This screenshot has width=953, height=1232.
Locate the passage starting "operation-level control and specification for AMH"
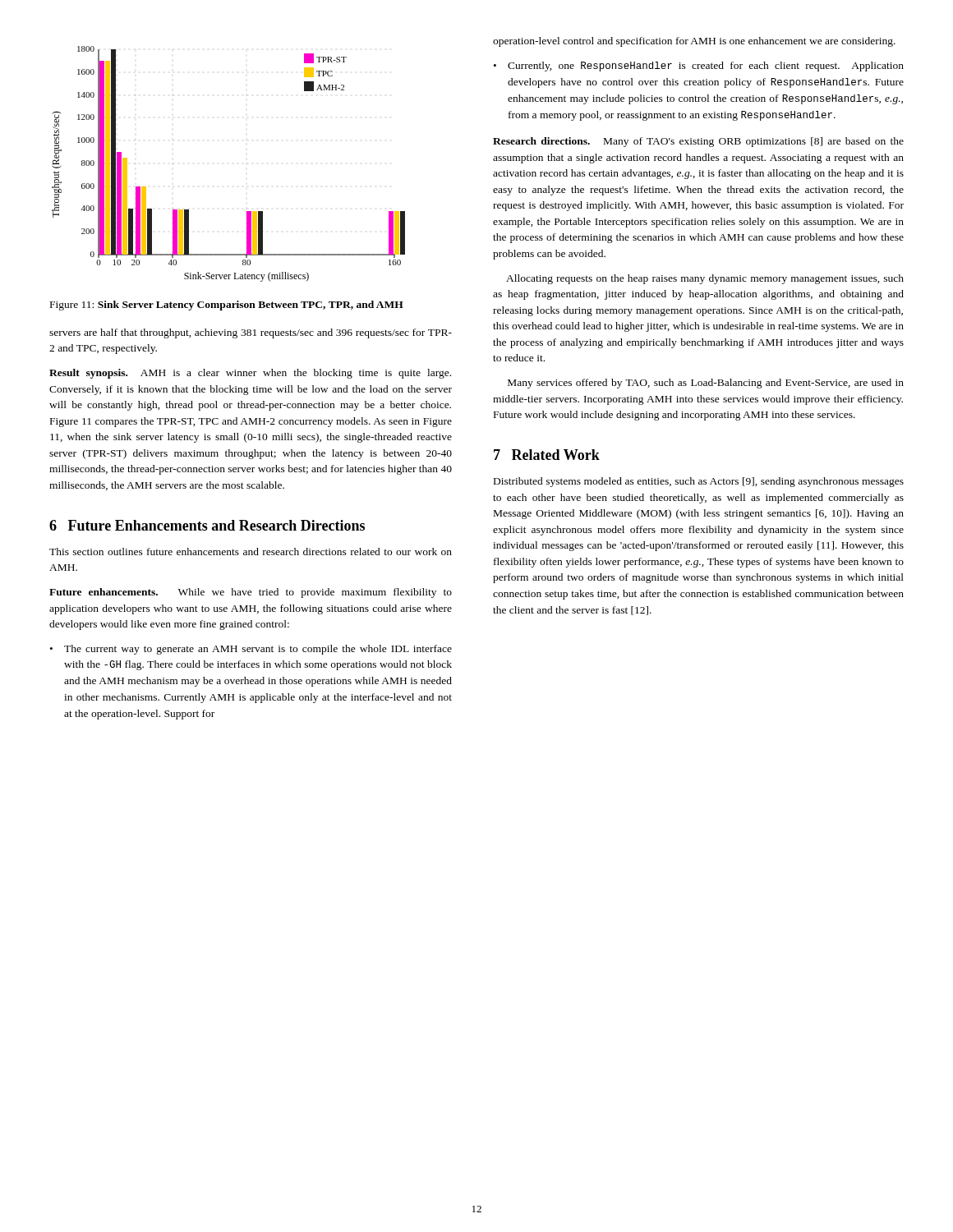coord(694,41)
